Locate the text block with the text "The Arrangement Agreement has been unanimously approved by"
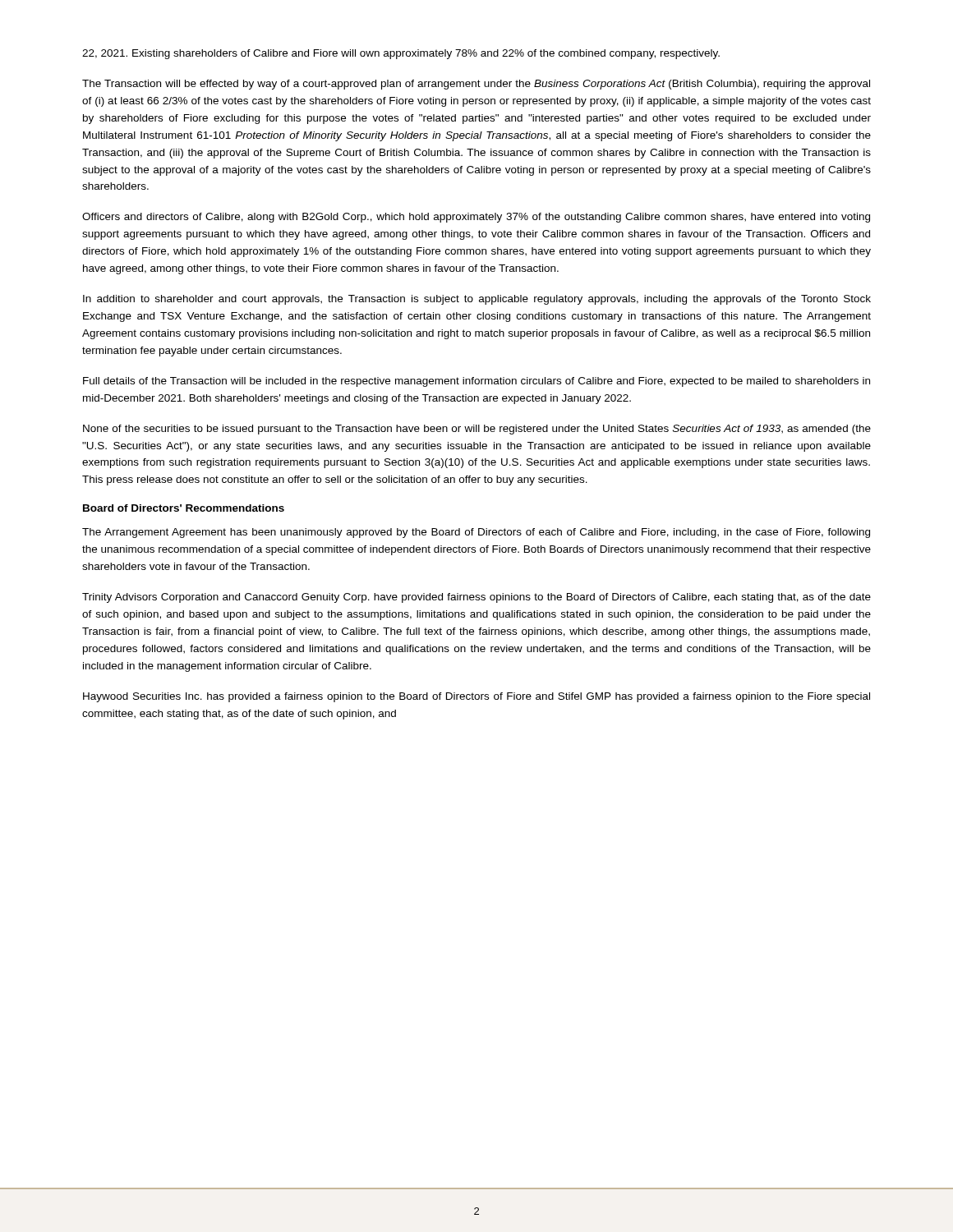 pyautogui.click(x=476, y=549)
